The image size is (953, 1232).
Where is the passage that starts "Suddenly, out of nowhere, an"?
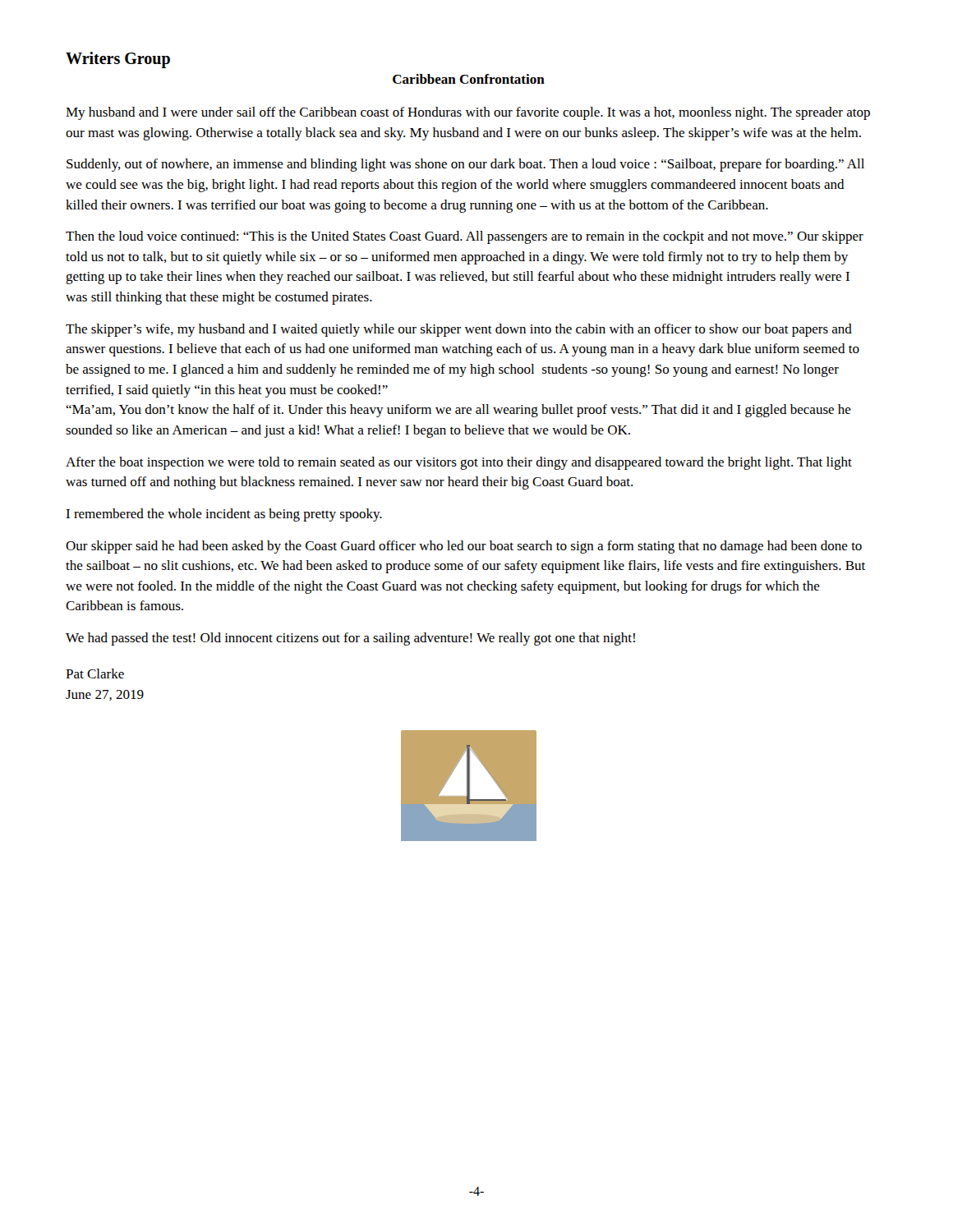point(465,184)
